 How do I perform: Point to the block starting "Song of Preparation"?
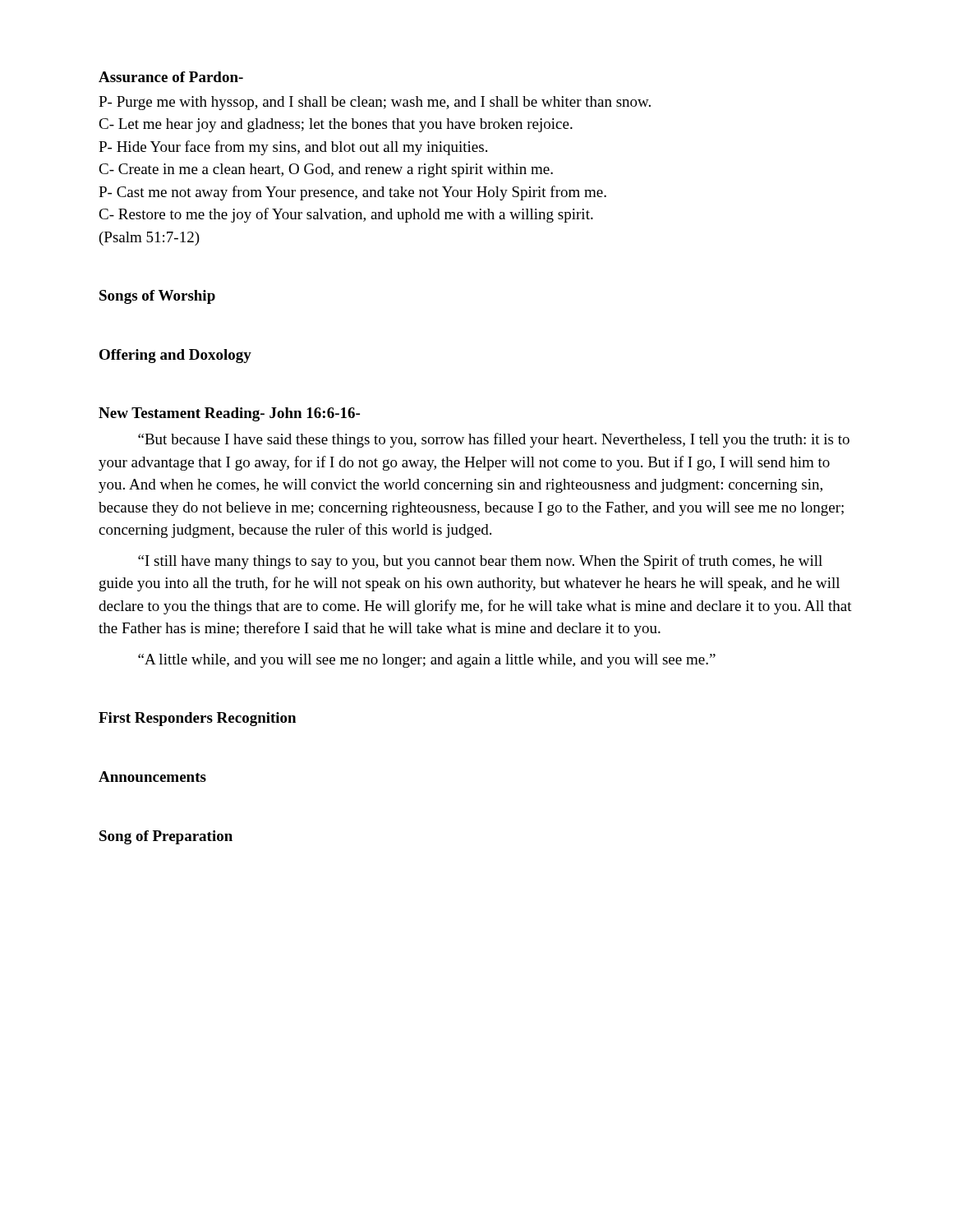click(166, 835)
